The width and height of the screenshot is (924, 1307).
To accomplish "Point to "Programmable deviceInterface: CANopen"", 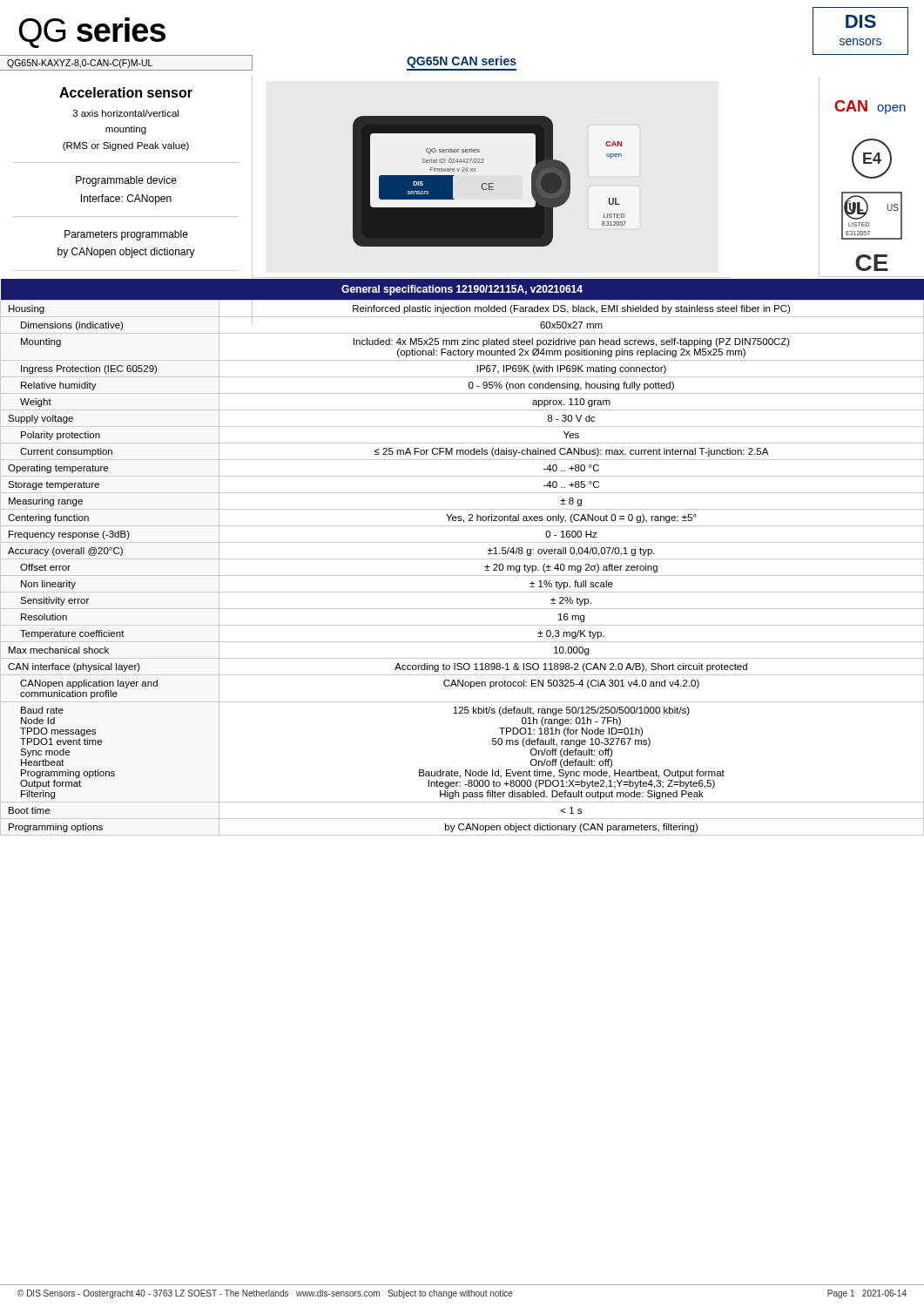I will click(126, 189).
